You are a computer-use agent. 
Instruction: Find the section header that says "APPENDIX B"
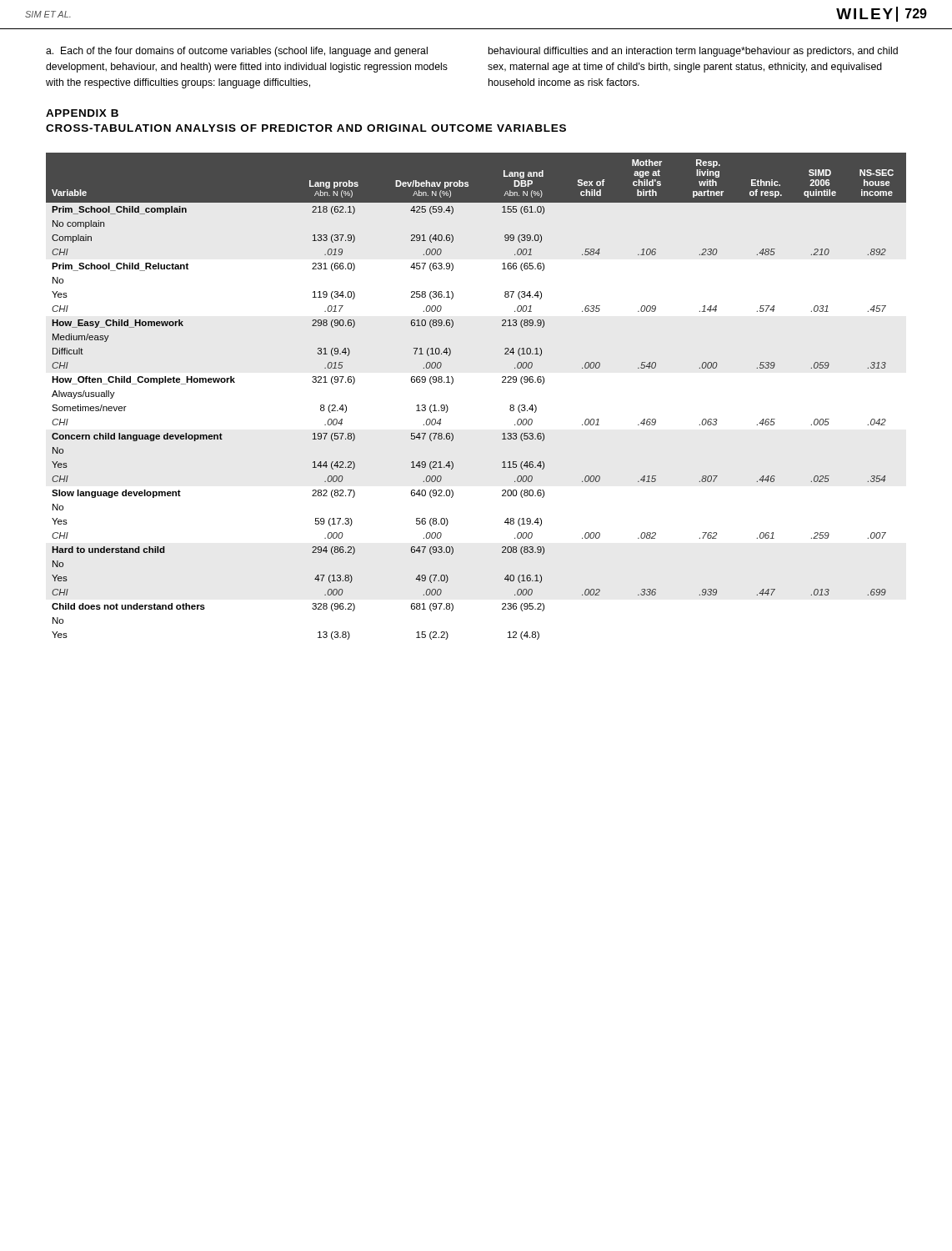[83, 113]
